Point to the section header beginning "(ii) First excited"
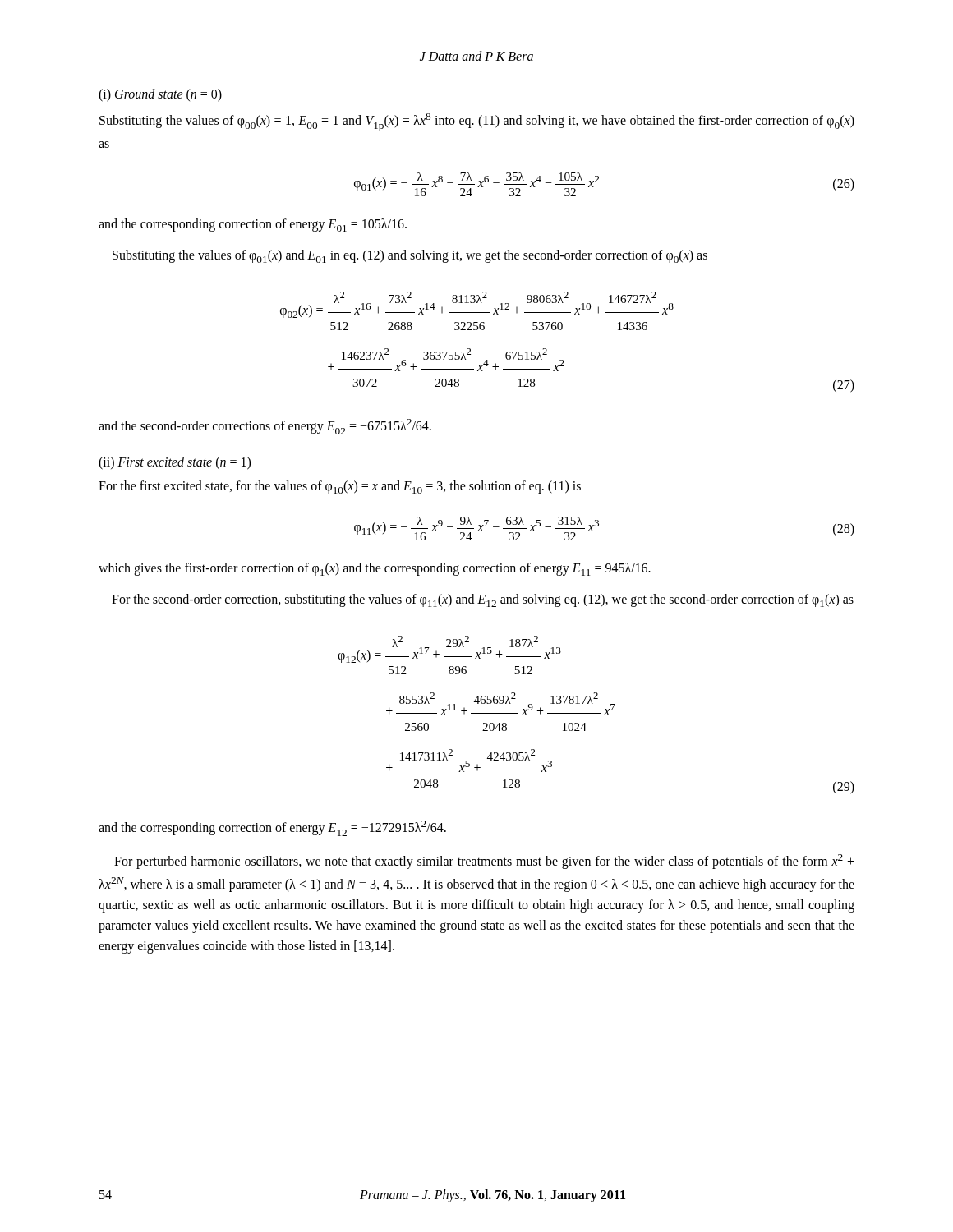953x1232 pixels. [175, 462]
